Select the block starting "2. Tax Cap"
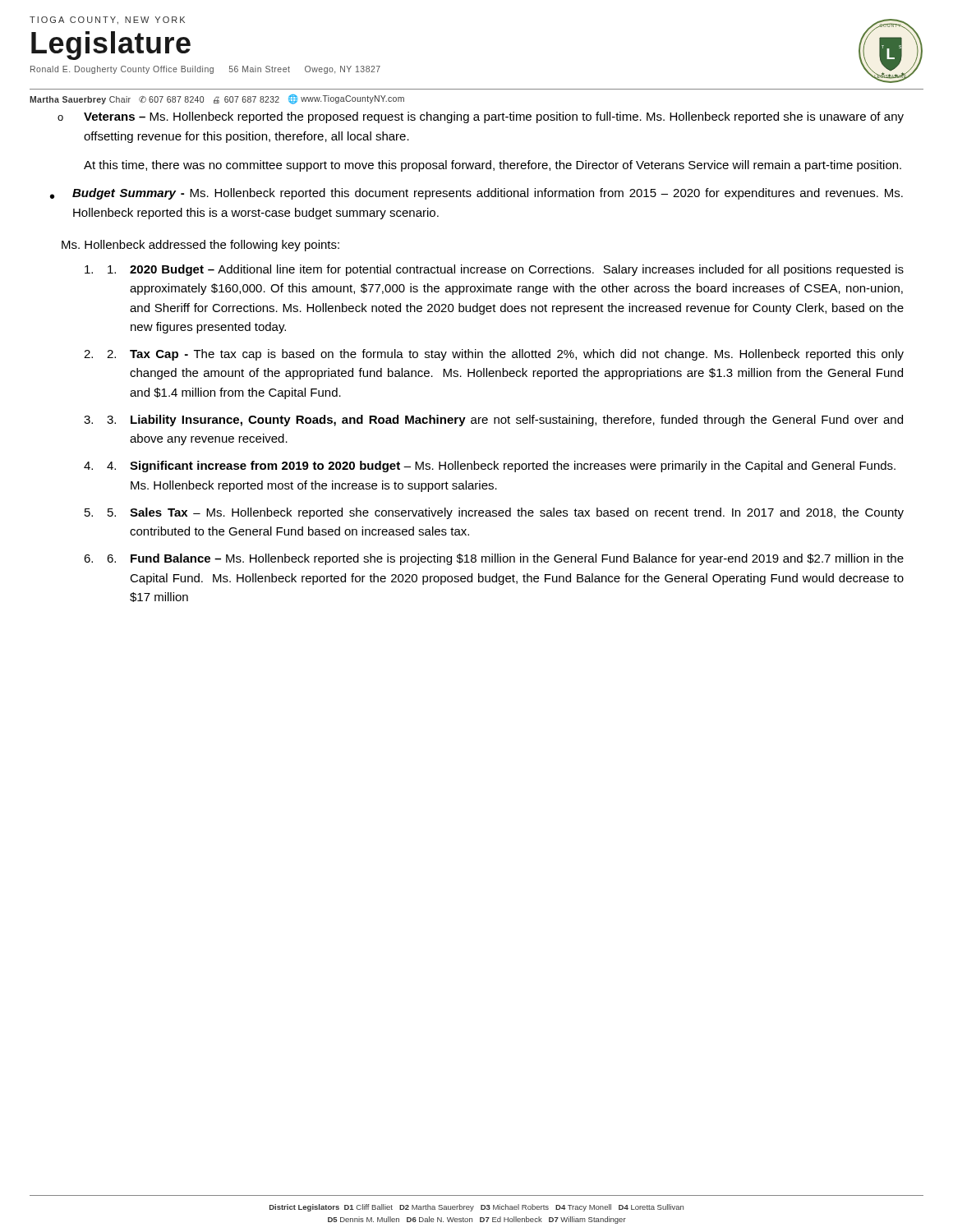This screenshot has width=953, height=1232. [505, 373]
